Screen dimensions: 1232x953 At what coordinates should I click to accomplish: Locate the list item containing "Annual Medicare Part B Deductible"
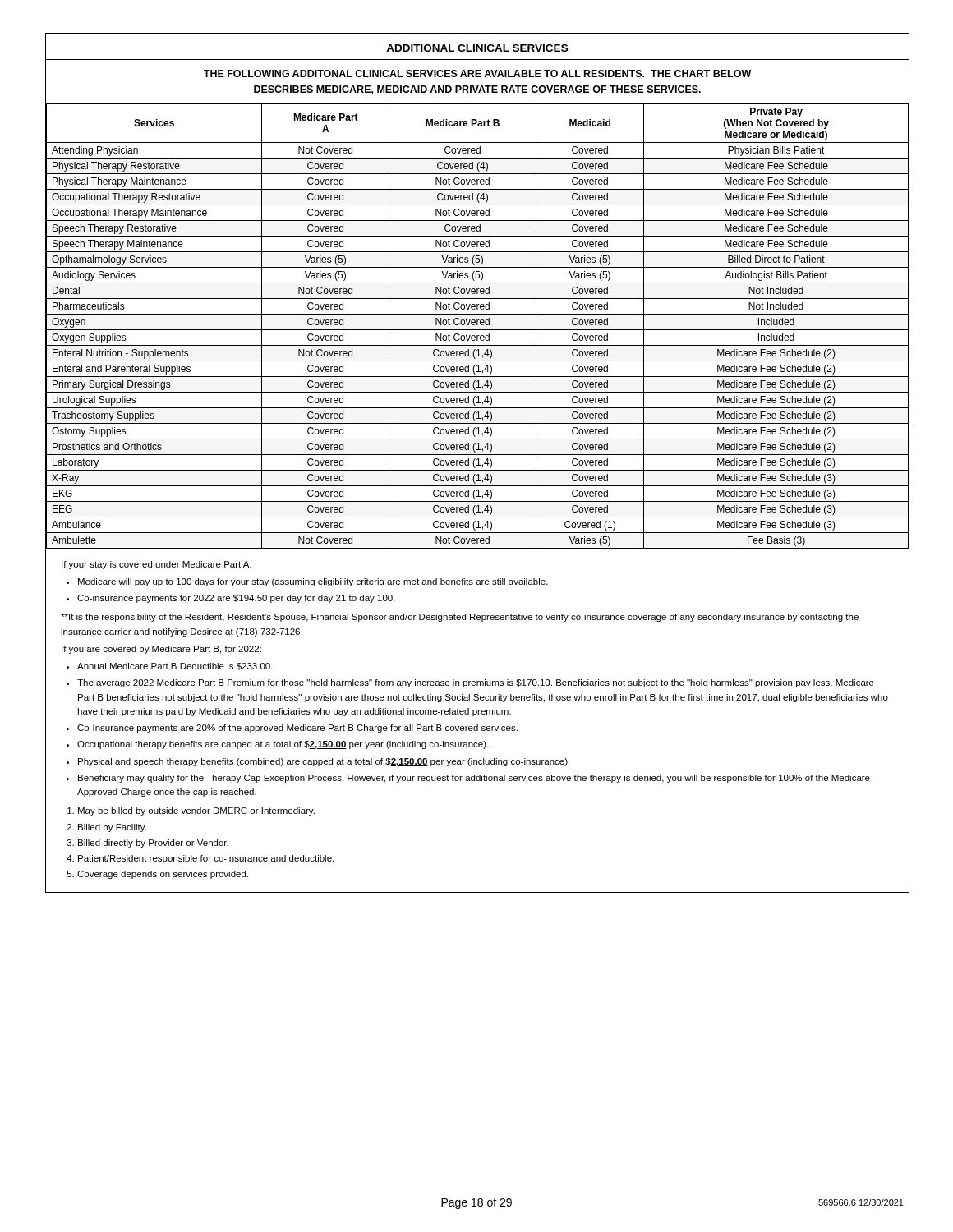click(175, 666)
